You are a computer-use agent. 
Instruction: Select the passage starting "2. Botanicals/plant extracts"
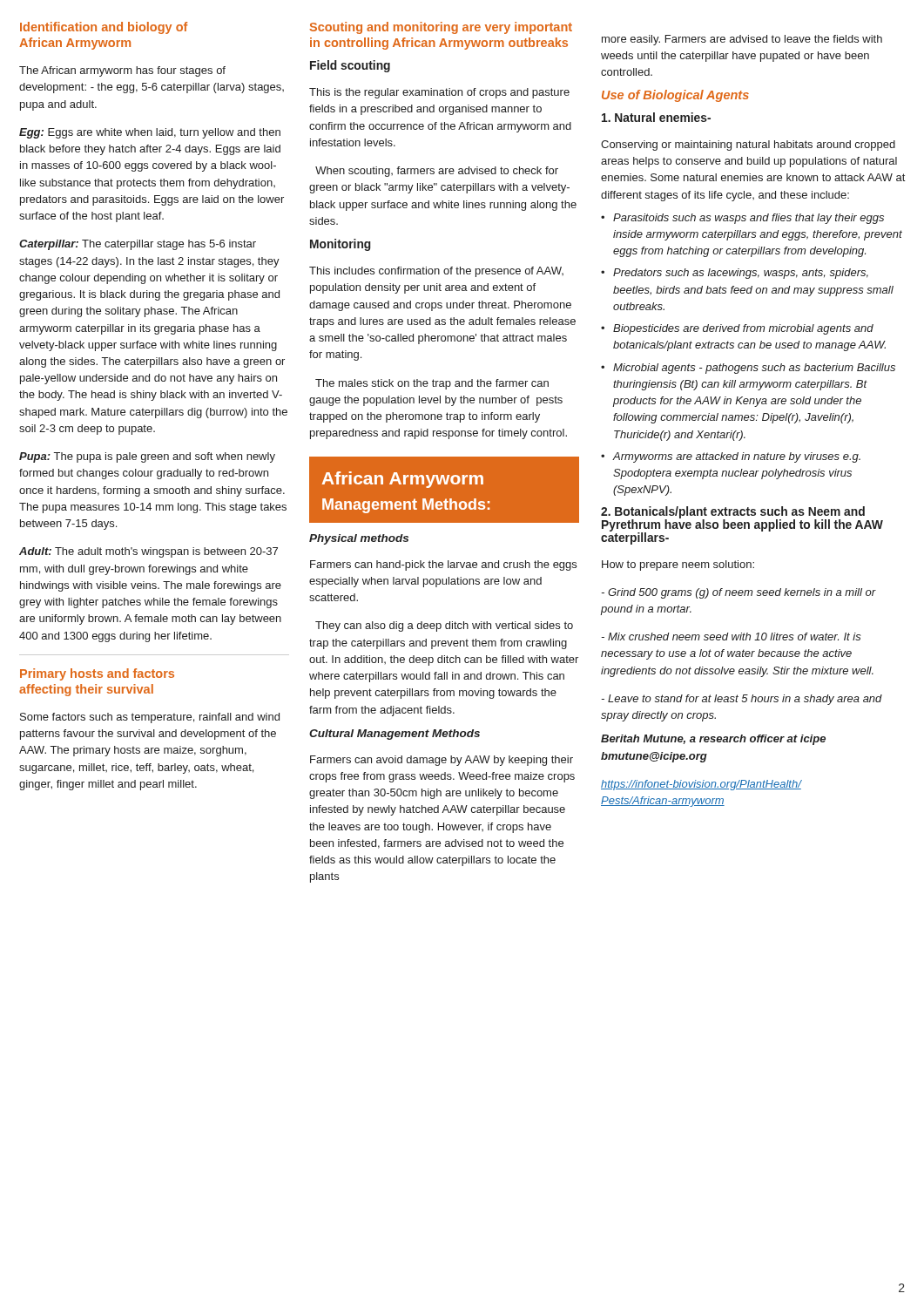coord(753,524)
